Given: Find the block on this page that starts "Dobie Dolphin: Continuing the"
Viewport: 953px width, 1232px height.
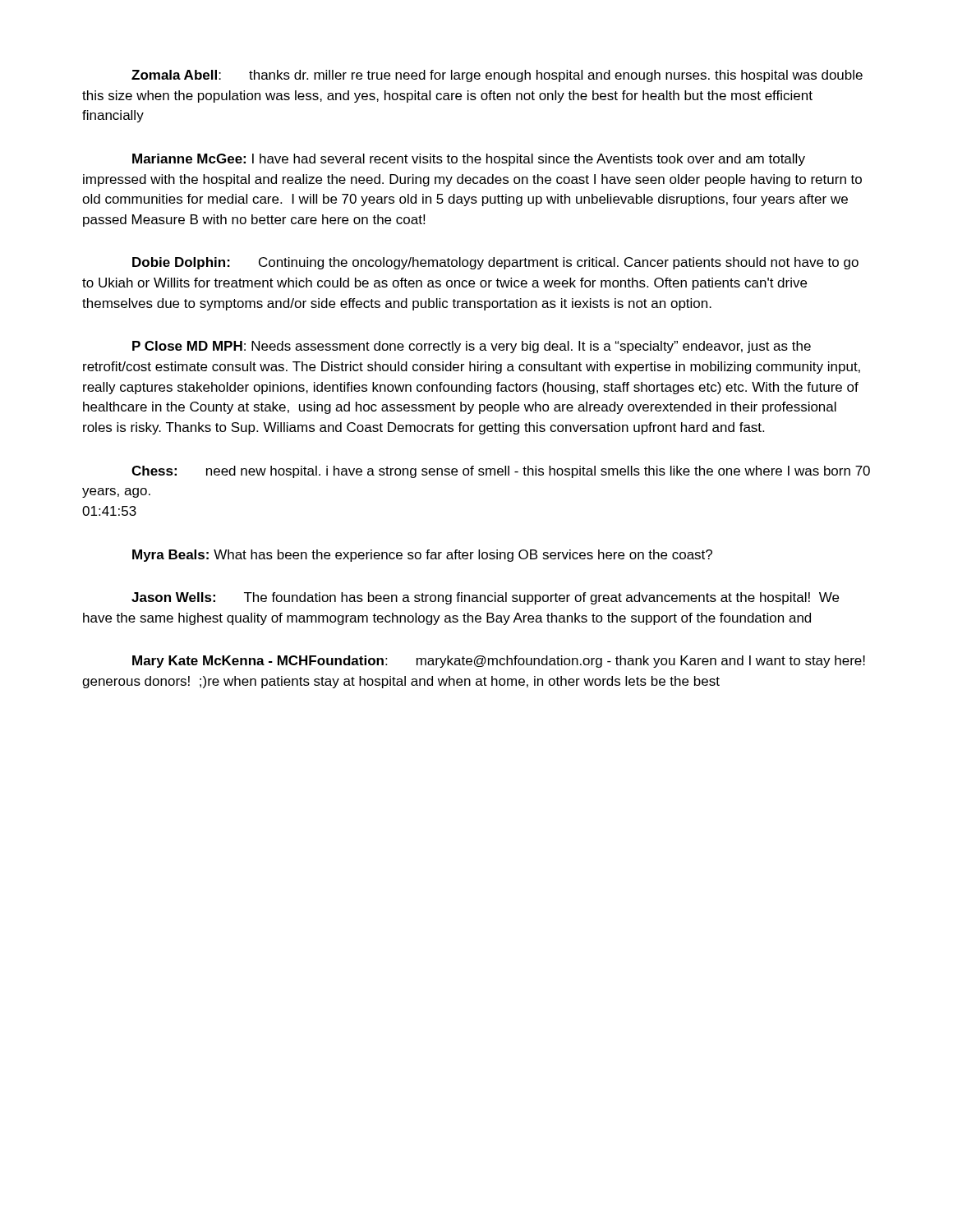Looking at the screenshot, I should [x=476, y=284].
